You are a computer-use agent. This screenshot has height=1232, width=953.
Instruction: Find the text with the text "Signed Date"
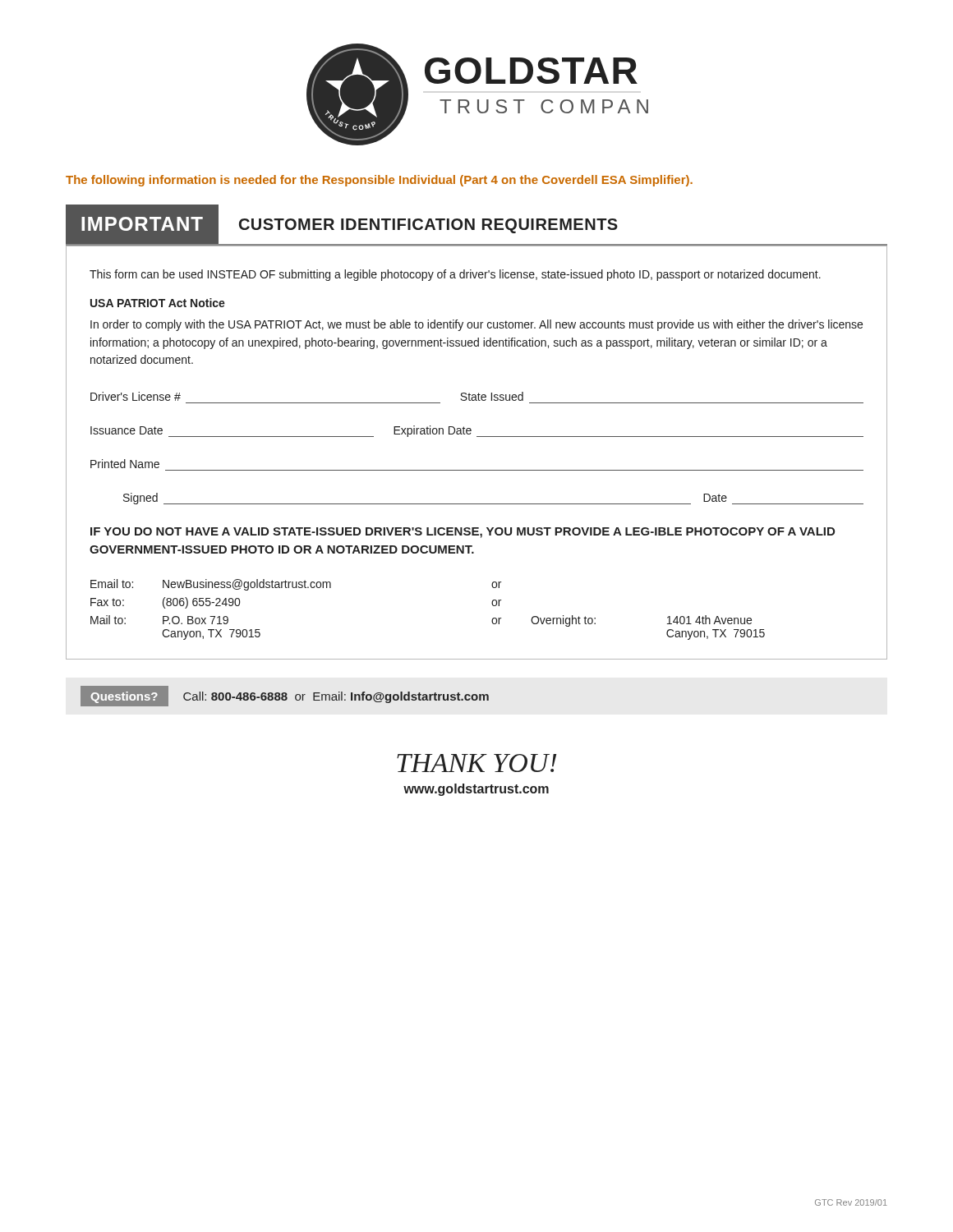coord(493,497)
